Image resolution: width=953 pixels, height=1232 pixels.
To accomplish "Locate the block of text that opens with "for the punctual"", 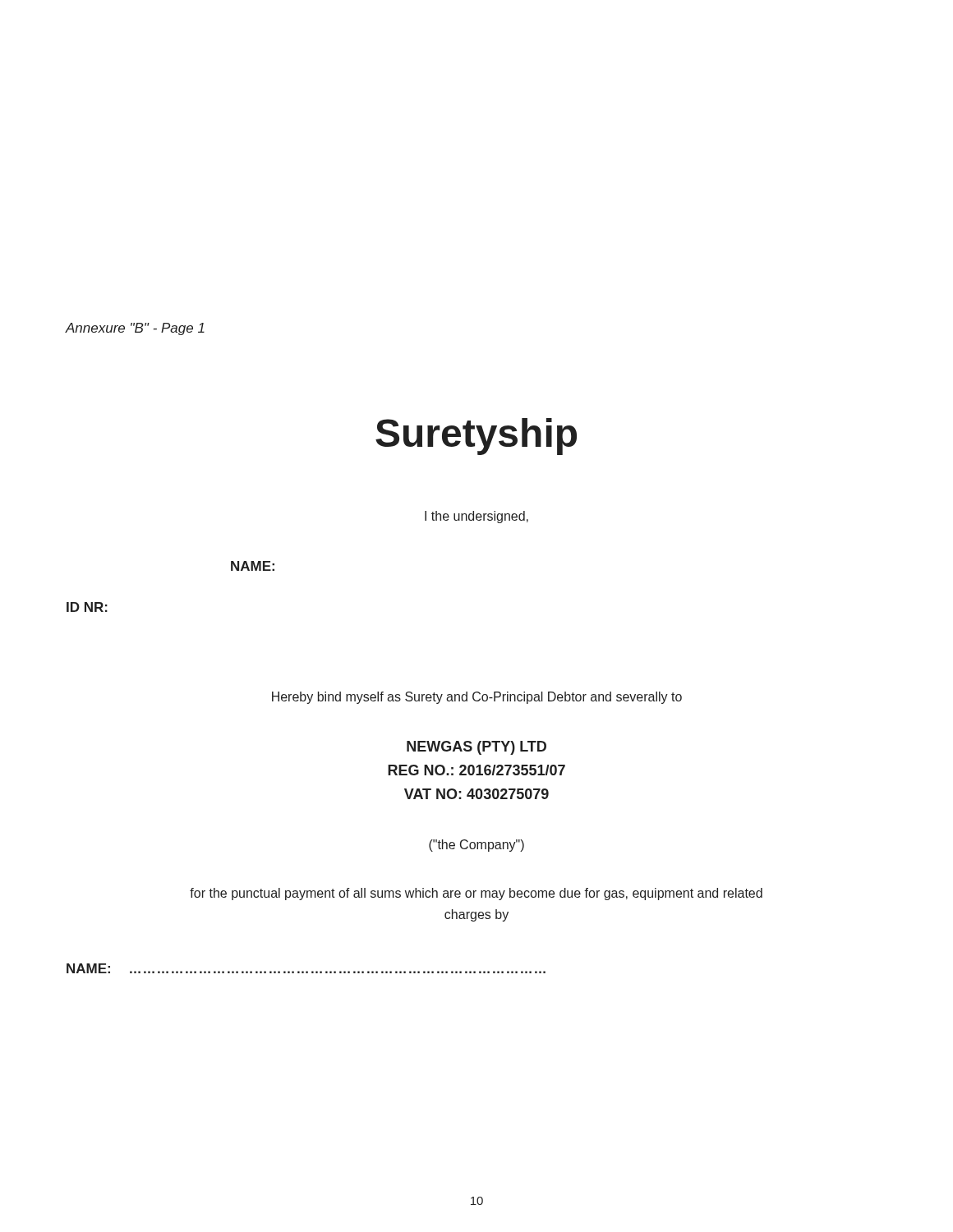I will coord(476,904).
